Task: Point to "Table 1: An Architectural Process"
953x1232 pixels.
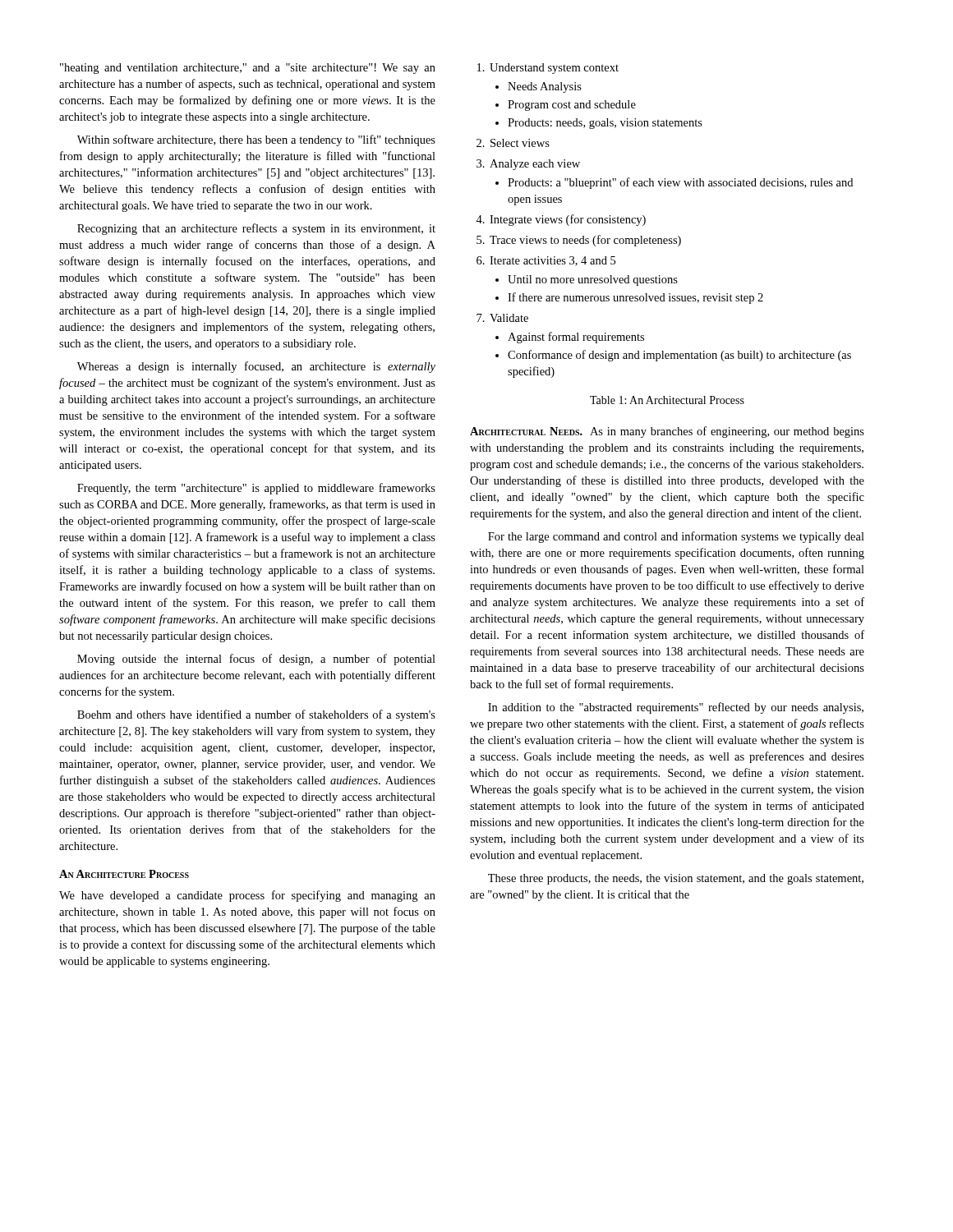Action: pyautogui.click(x=667, y=401)
